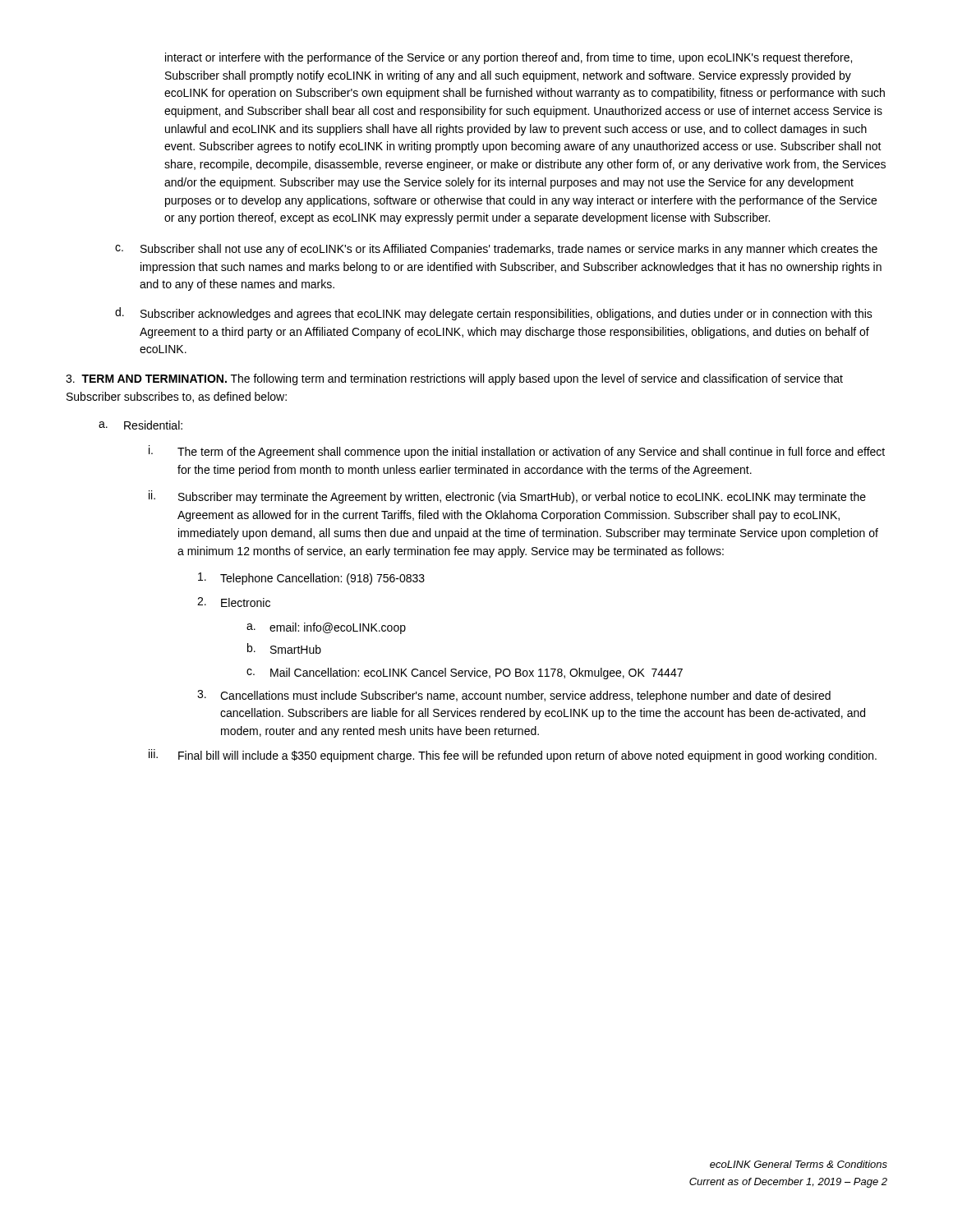The image size is (953, 1232).
Task: Point to the block beginning "3. Cancellations must include Subscriber's"
Action: tap(542, 714)
